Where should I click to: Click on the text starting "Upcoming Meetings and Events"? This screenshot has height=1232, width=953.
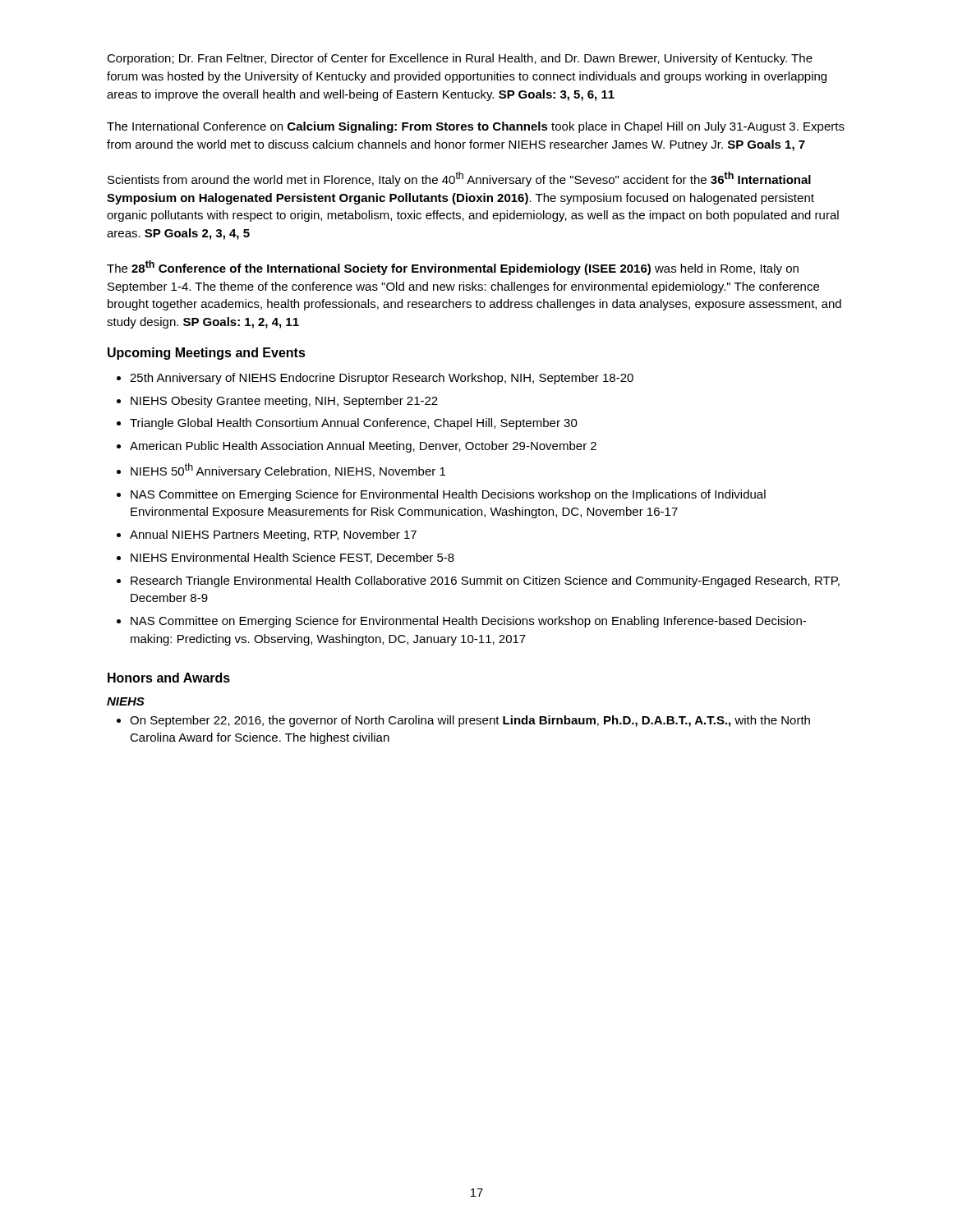[206, 353]
